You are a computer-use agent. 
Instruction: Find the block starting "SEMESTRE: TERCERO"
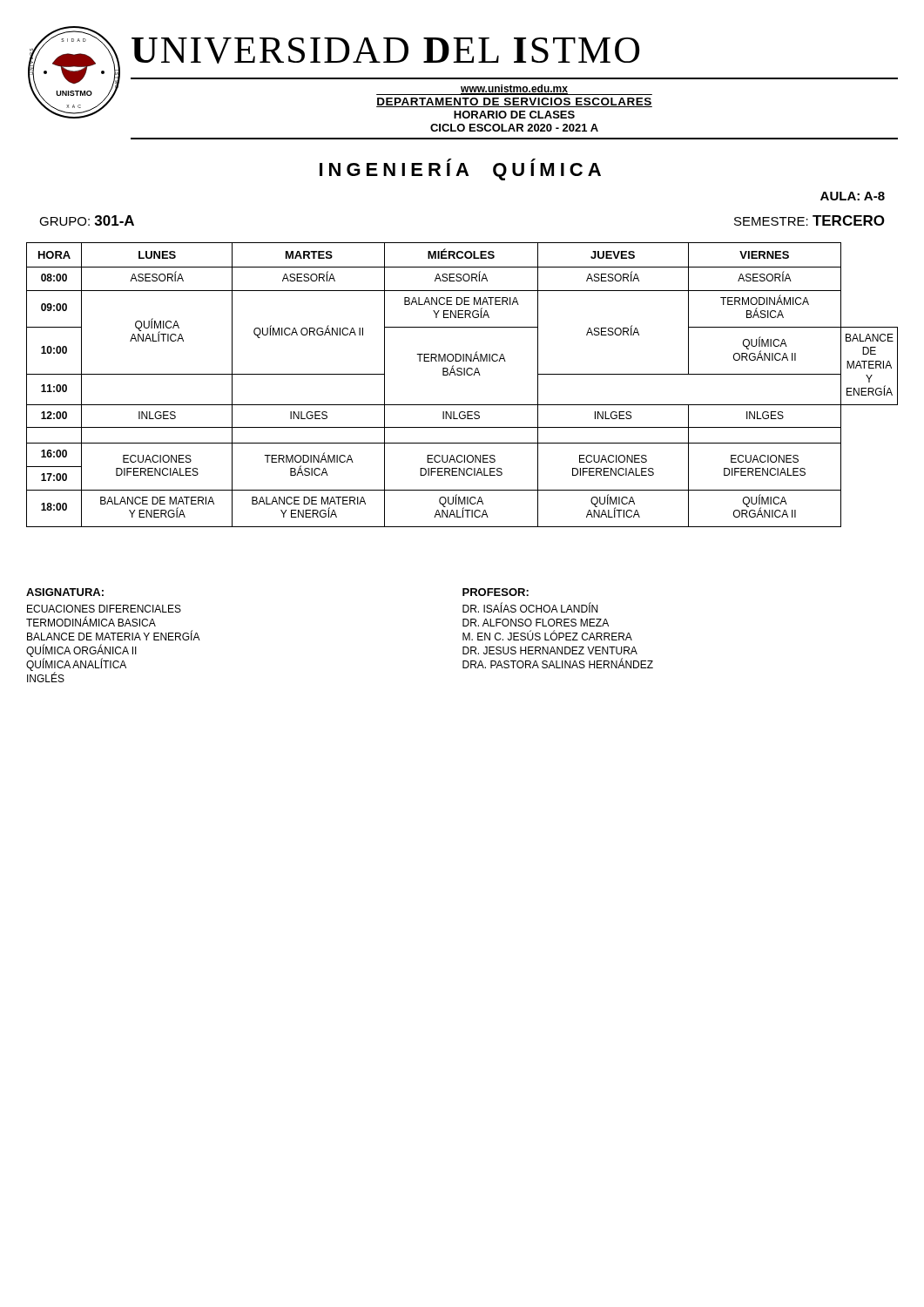pos(809,221)
